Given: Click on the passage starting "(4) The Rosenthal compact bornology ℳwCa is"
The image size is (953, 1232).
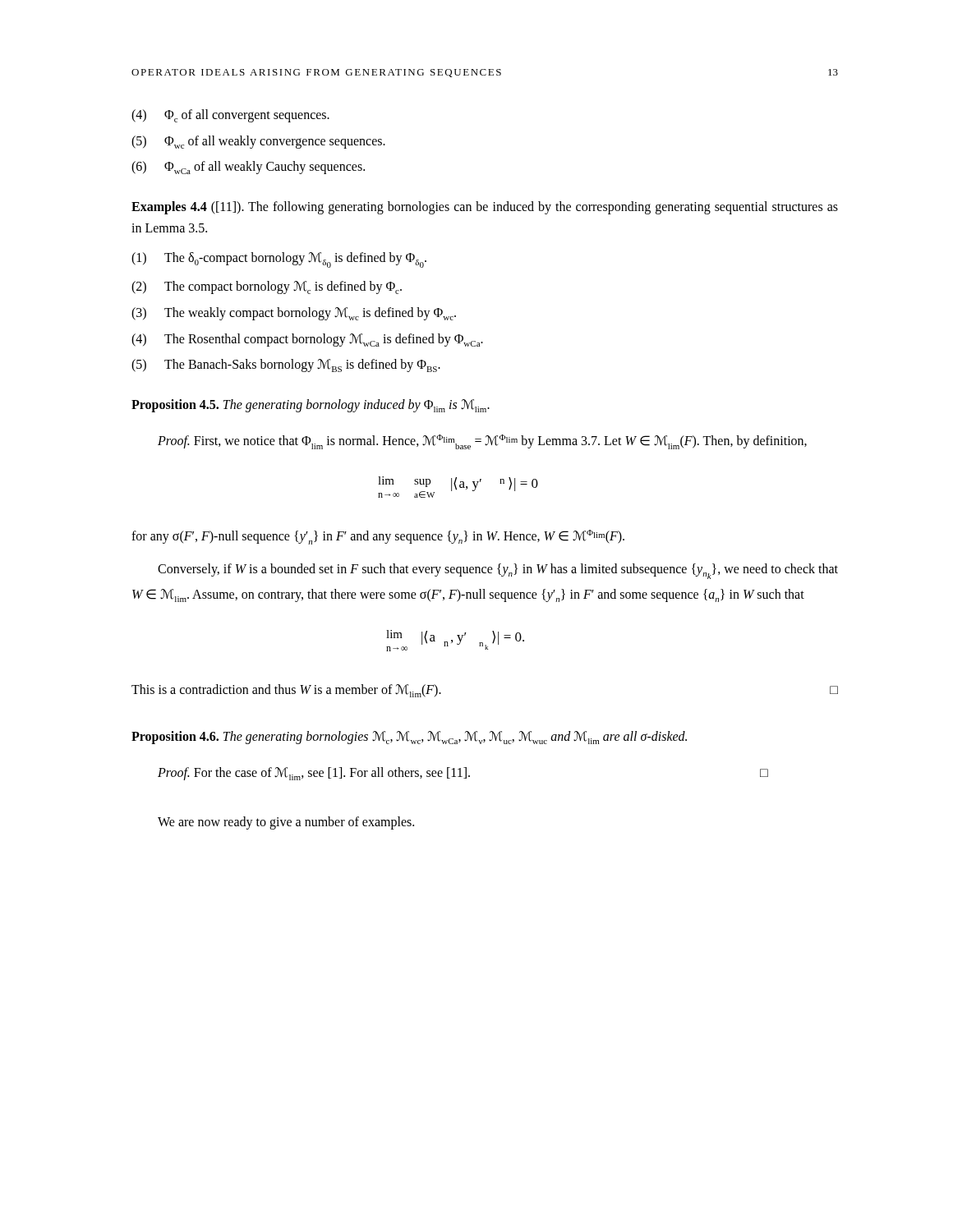Looking at the screenshot, I should 307,339.
